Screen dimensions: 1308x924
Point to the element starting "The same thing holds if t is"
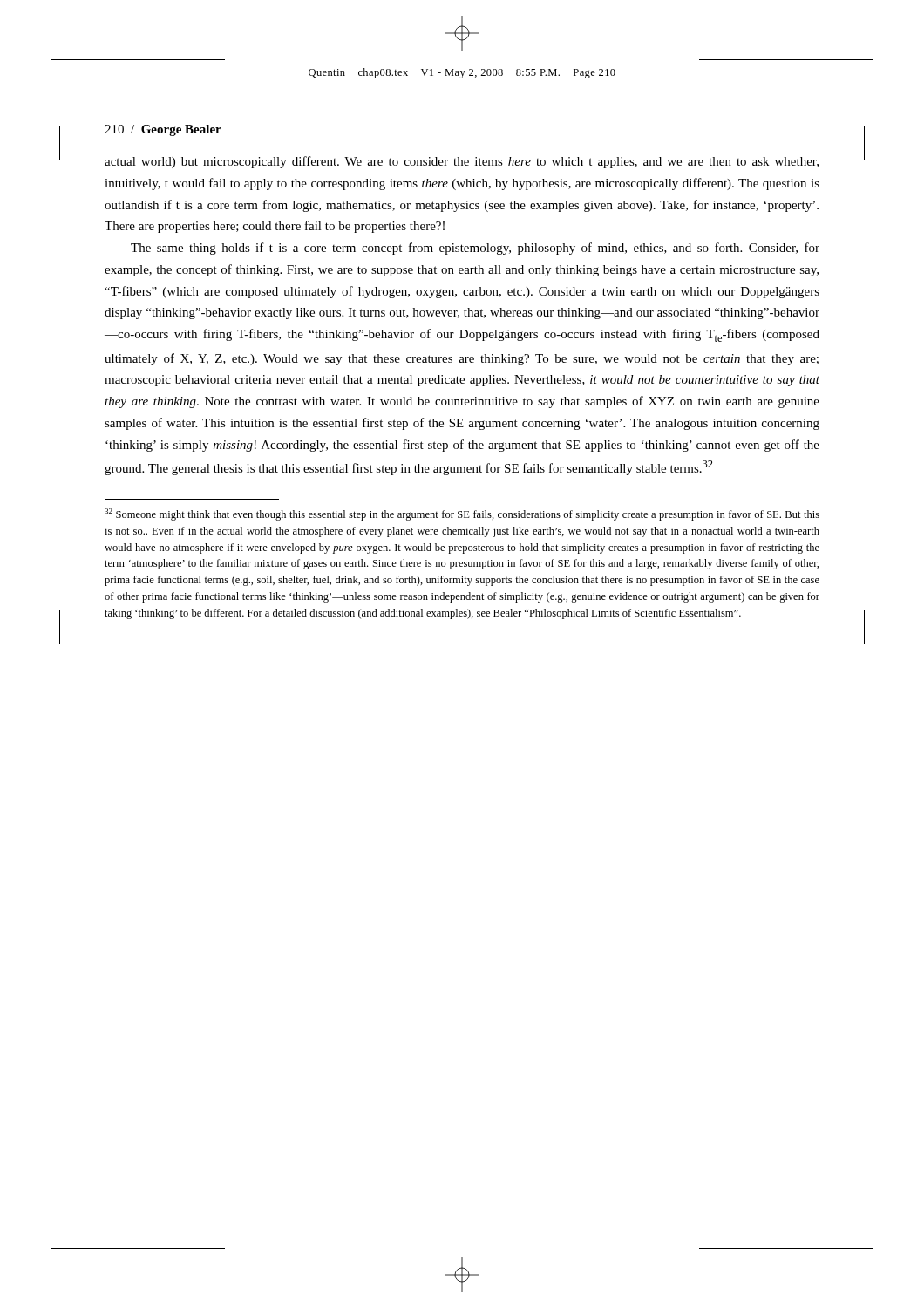462,358
